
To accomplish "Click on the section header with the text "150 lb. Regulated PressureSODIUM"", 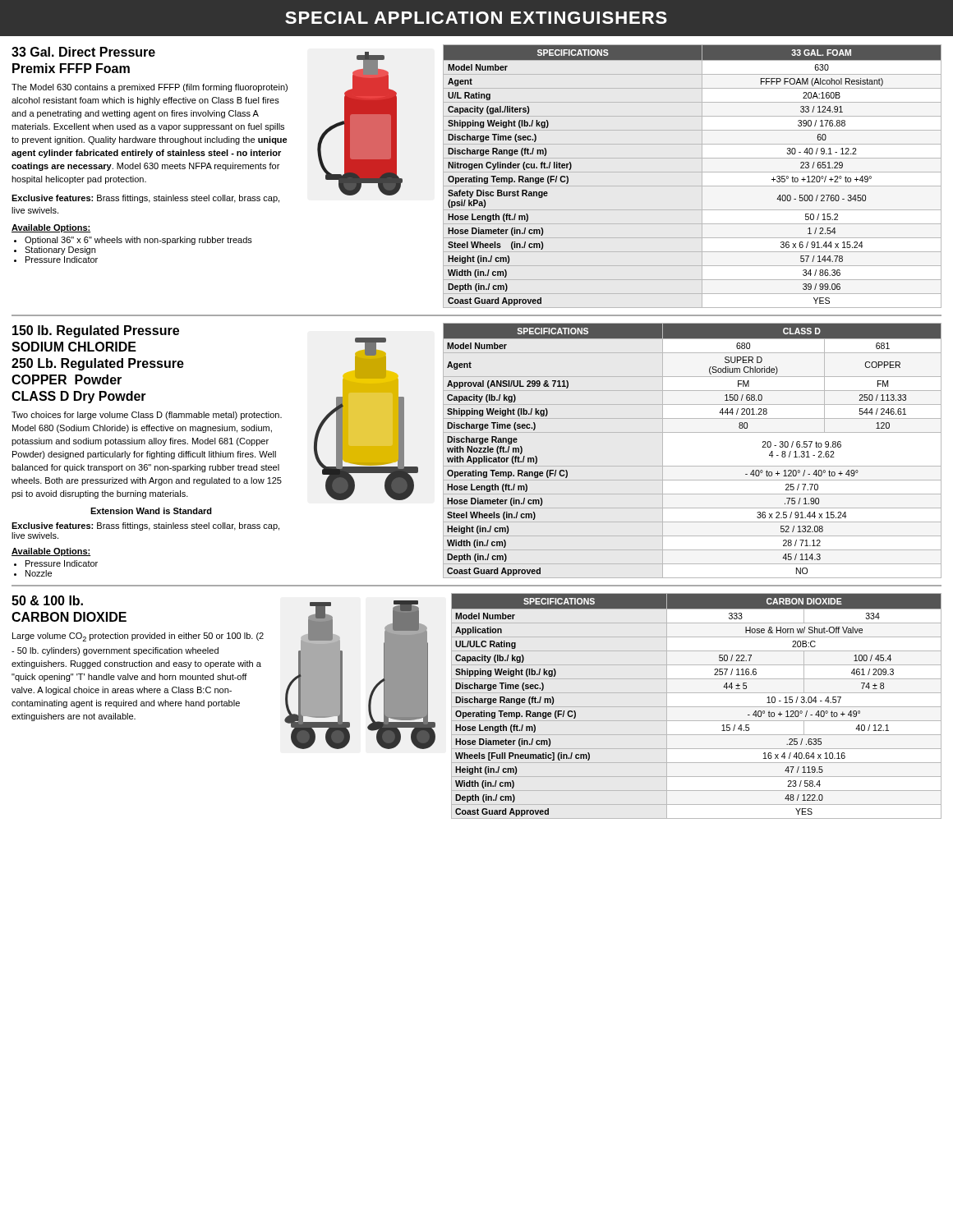I will coord(98,363).
